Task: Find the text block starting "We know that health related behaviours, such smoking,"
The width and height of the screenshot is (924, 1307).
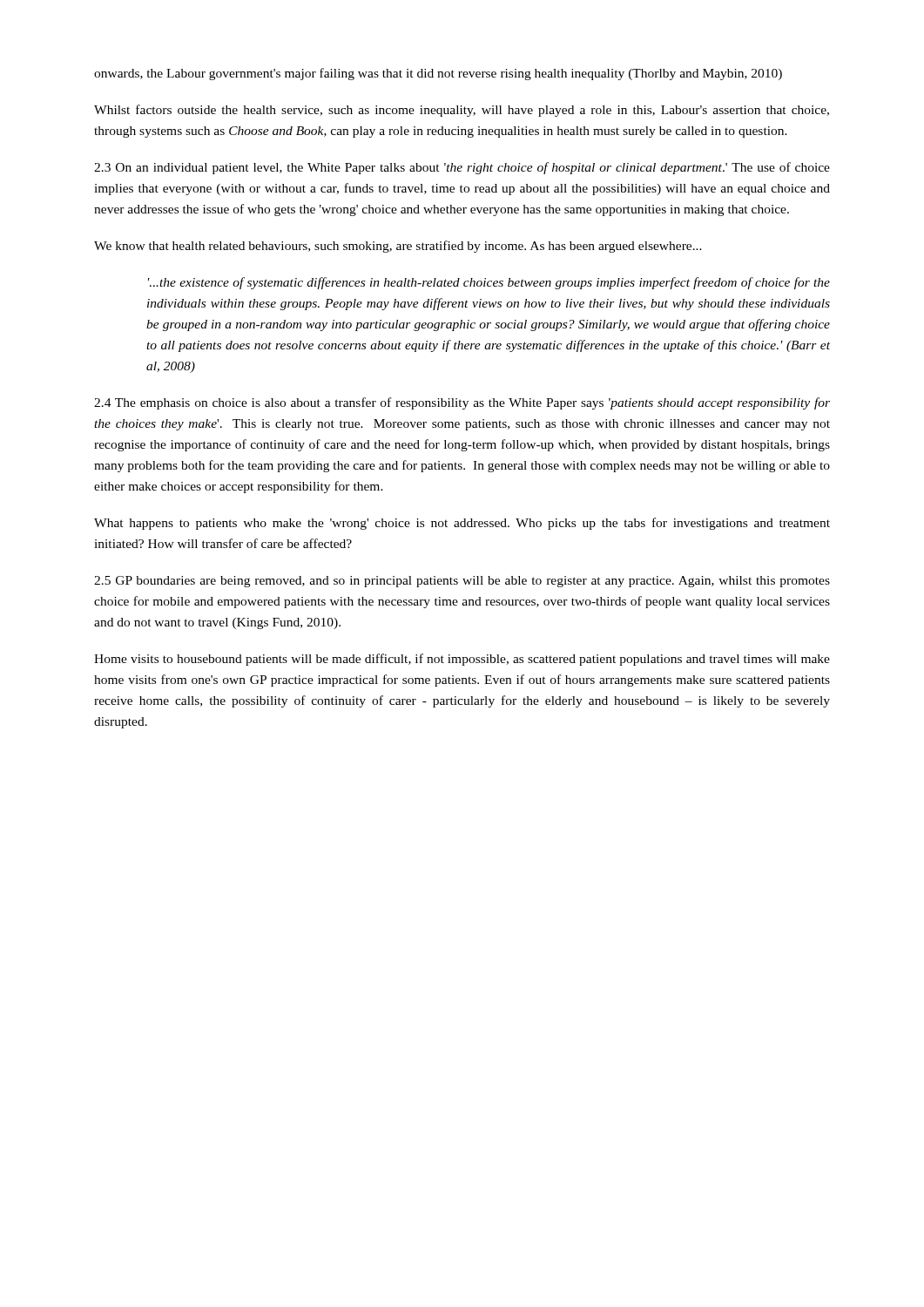Action: click(x=398, y=245)
